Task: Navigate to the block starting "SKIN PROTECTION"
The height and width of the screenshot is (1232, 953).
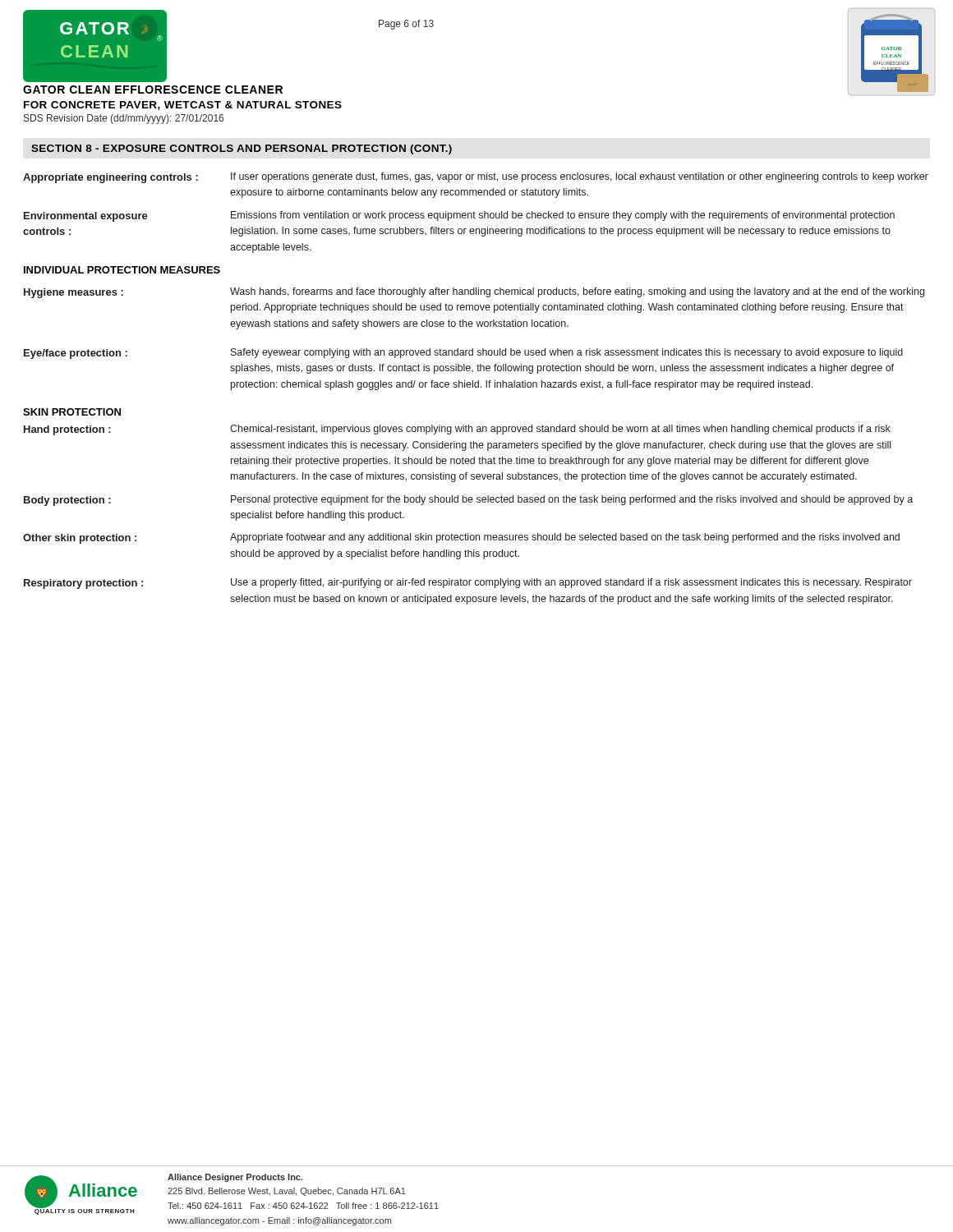Action: coord(122,412)
